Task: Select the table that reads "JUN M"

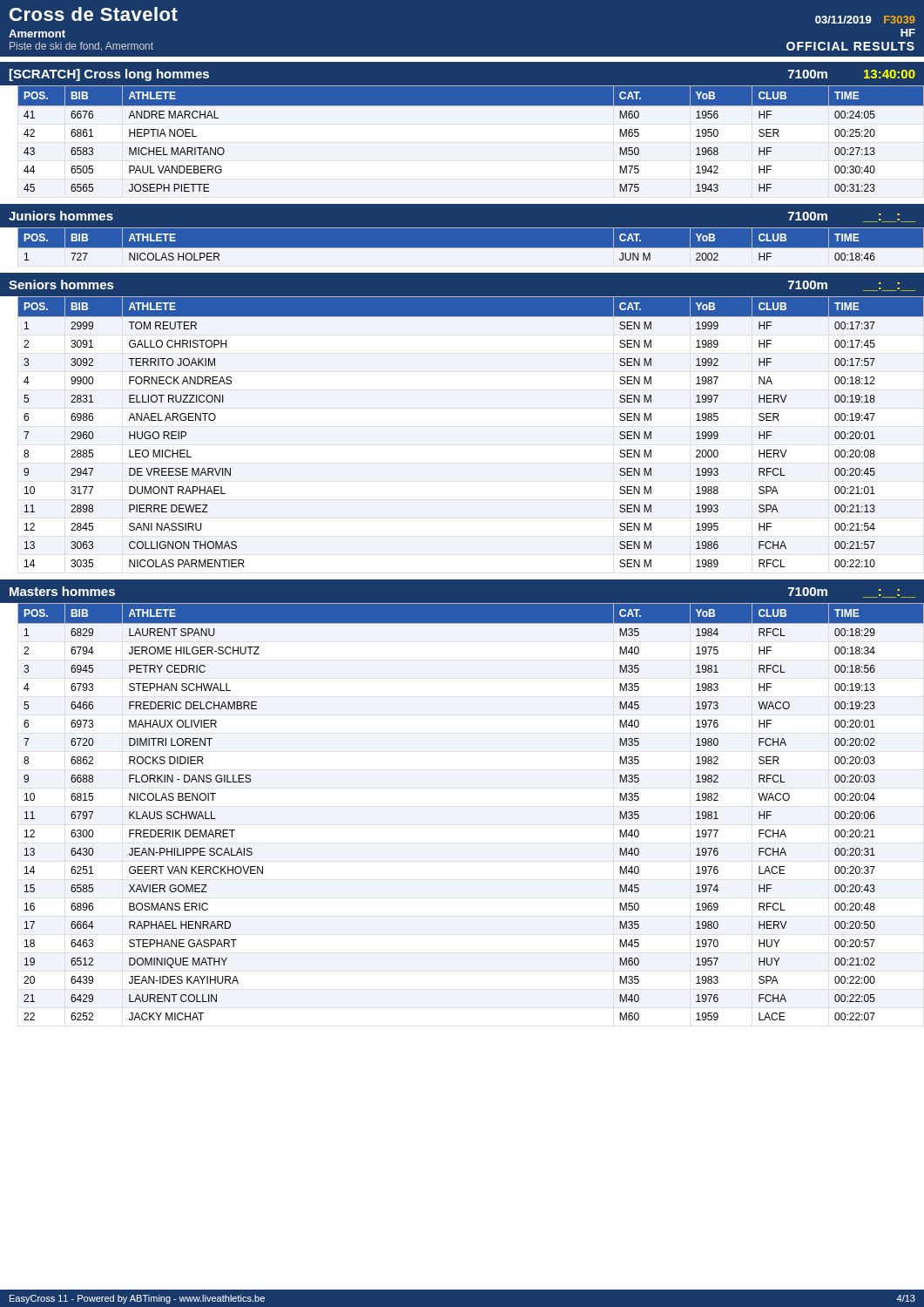Action: pos(462,247)
